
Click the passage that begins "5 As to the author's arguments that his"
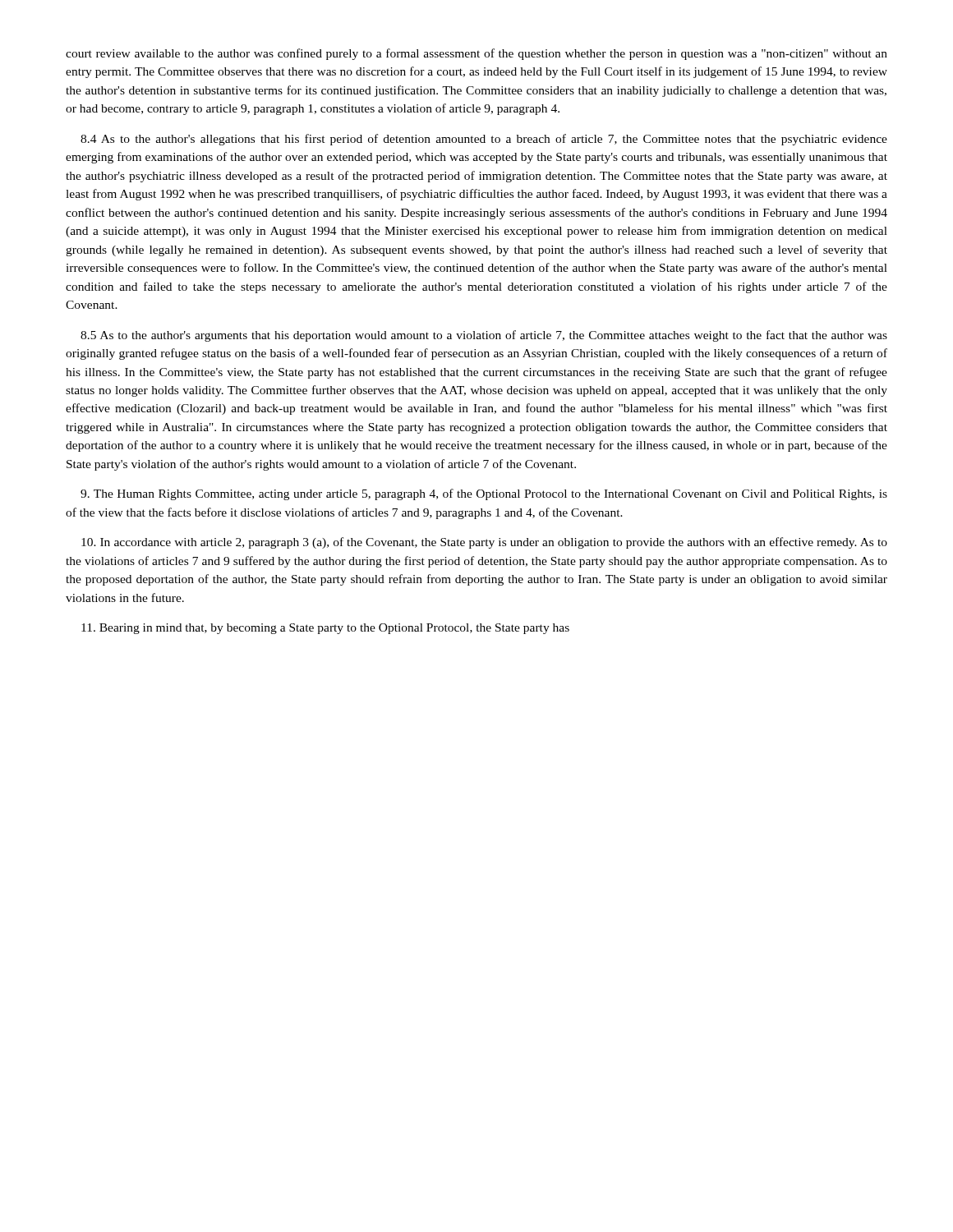[476, 399]
